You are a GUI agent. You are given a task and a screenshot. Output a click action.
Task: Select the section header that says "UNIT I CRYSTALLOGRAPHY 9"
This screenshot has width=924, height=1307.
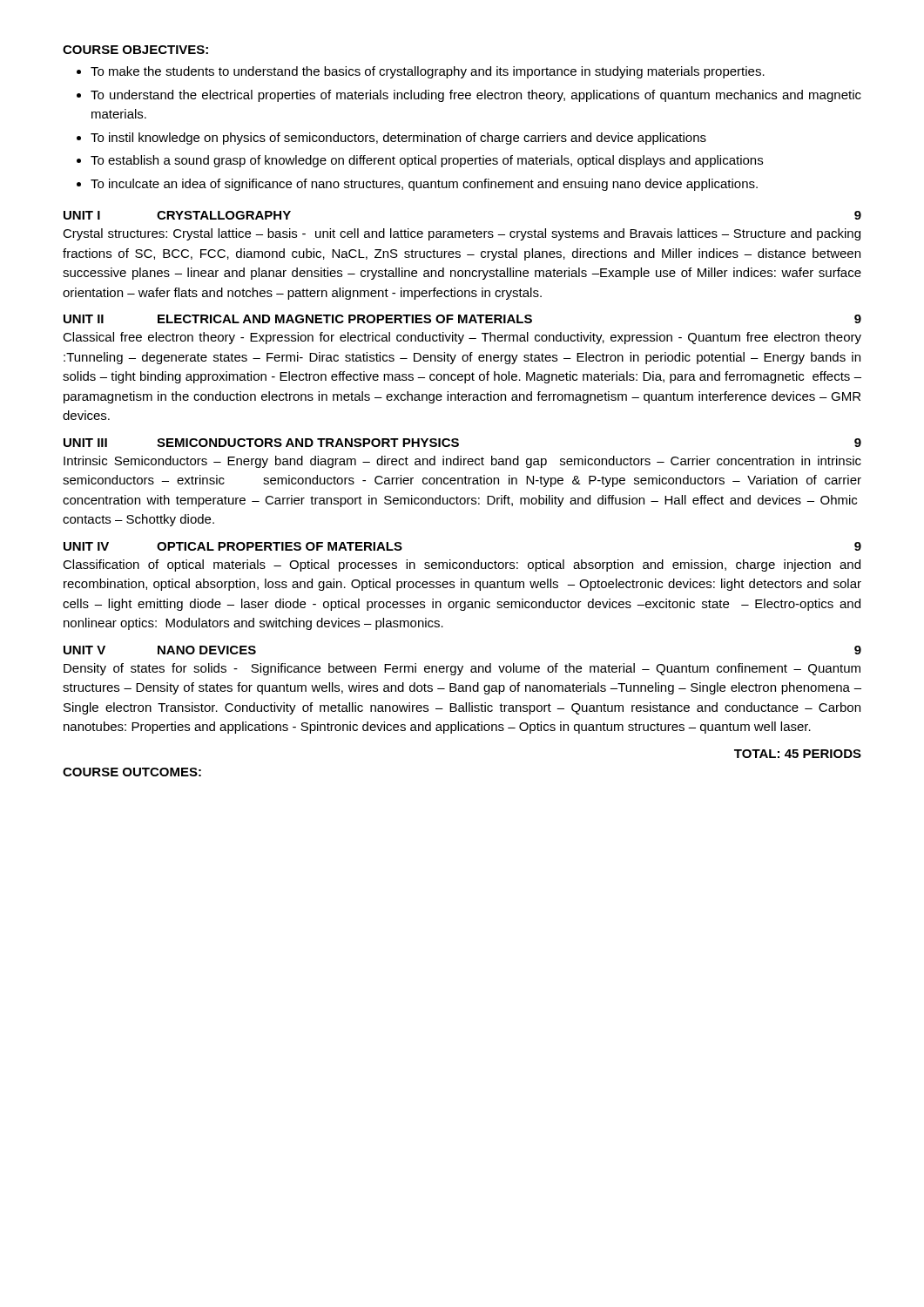pyautogui.click(x=83, y=215)
